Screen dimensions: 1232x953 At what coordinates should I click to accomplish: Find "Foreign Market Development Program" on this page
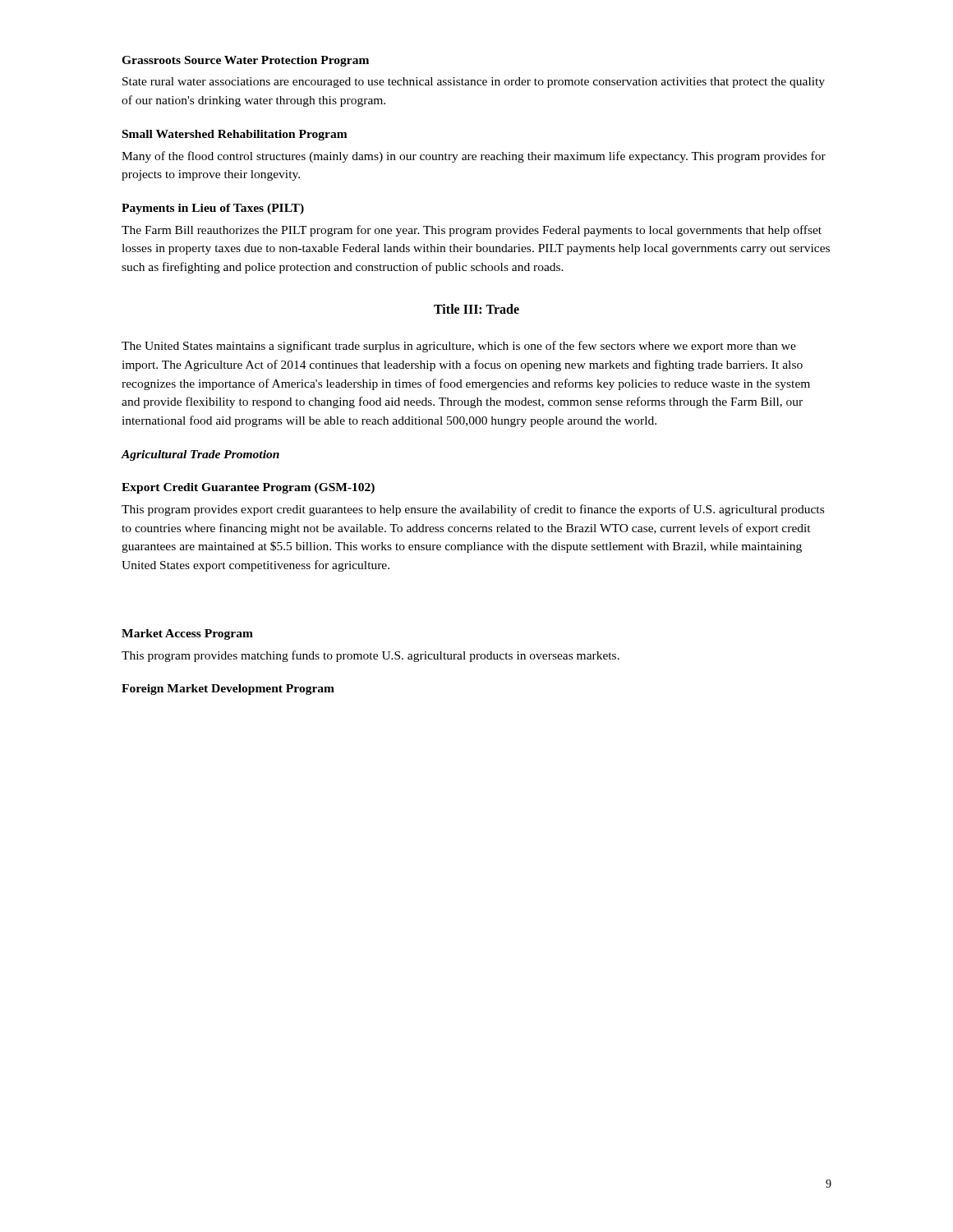pyautogui.click(x=228, y=688)
